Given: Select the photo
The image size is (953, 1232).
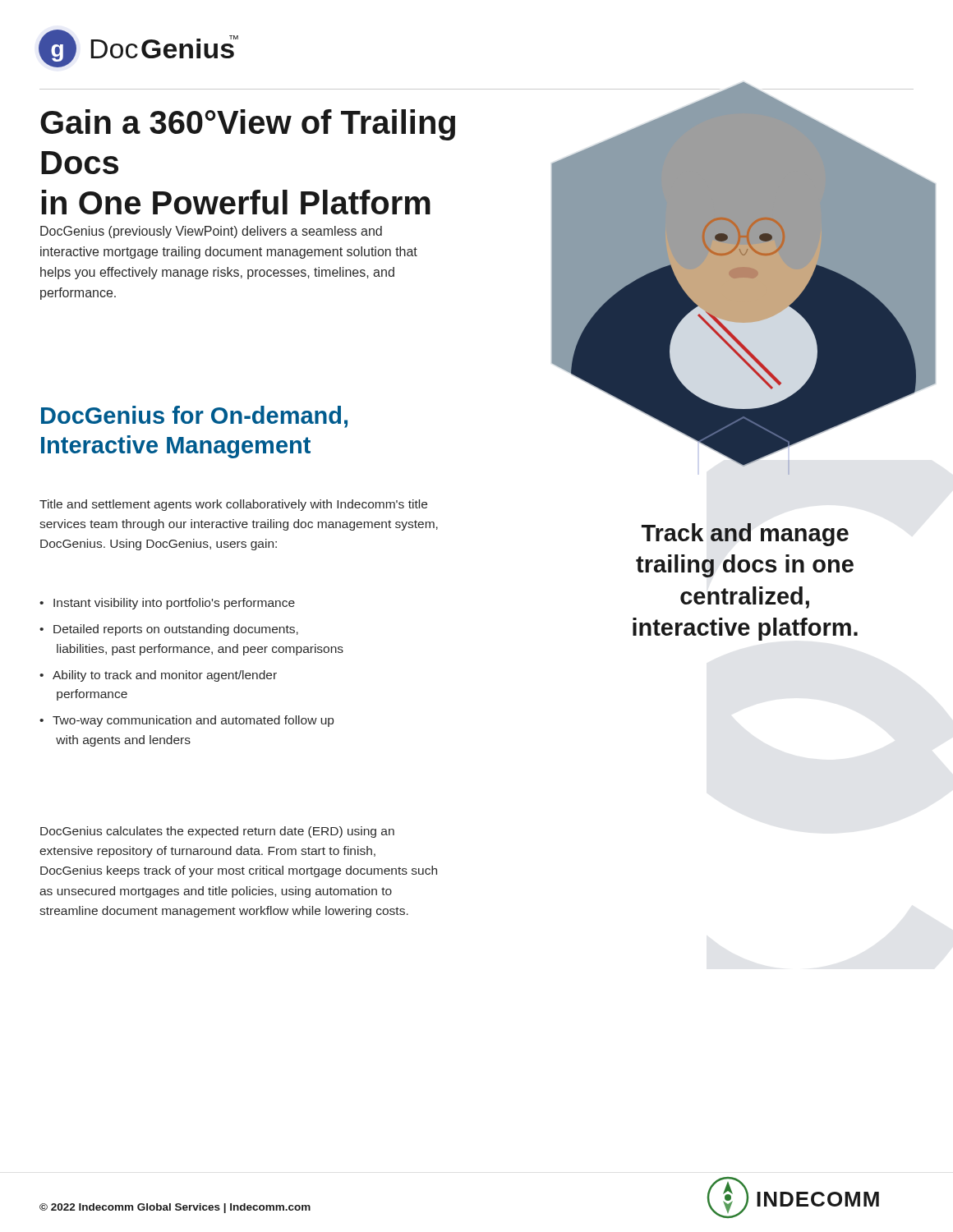Looking at the screenshot, I should 743,274.
